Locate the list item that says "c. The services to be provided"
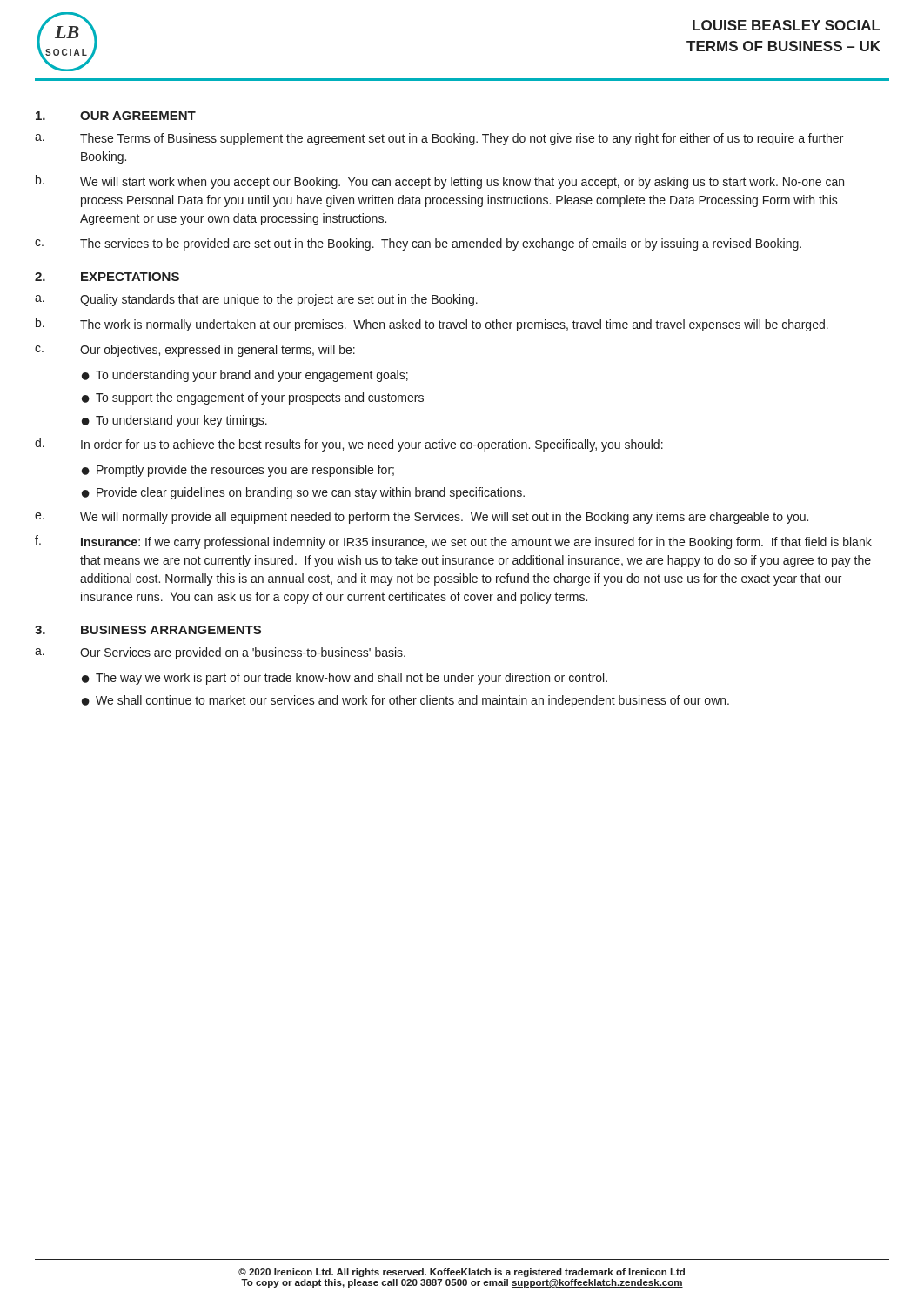 [462, 244]
